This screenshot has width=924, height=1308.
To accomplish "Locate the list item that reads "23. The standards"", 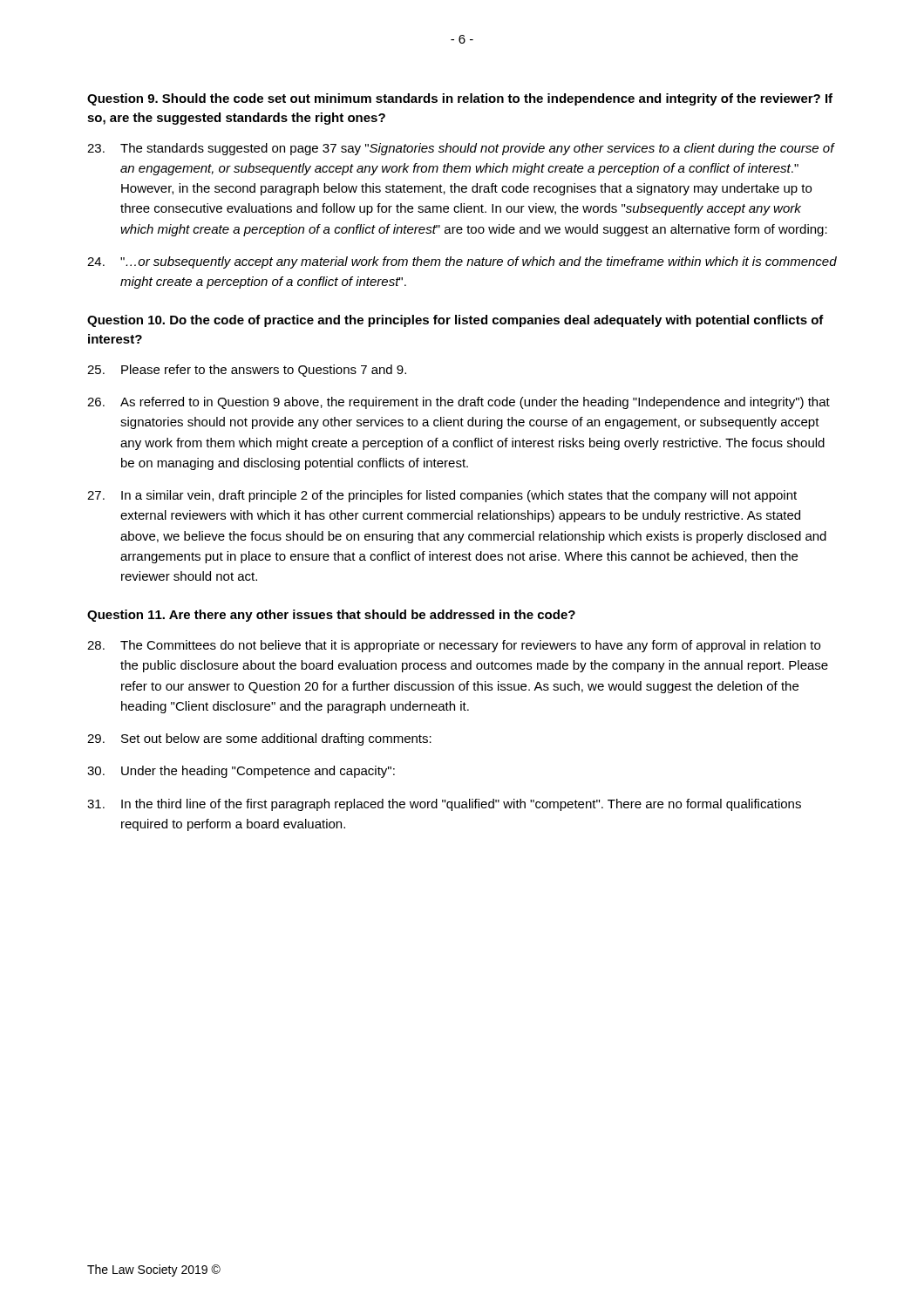I will 462,188.
